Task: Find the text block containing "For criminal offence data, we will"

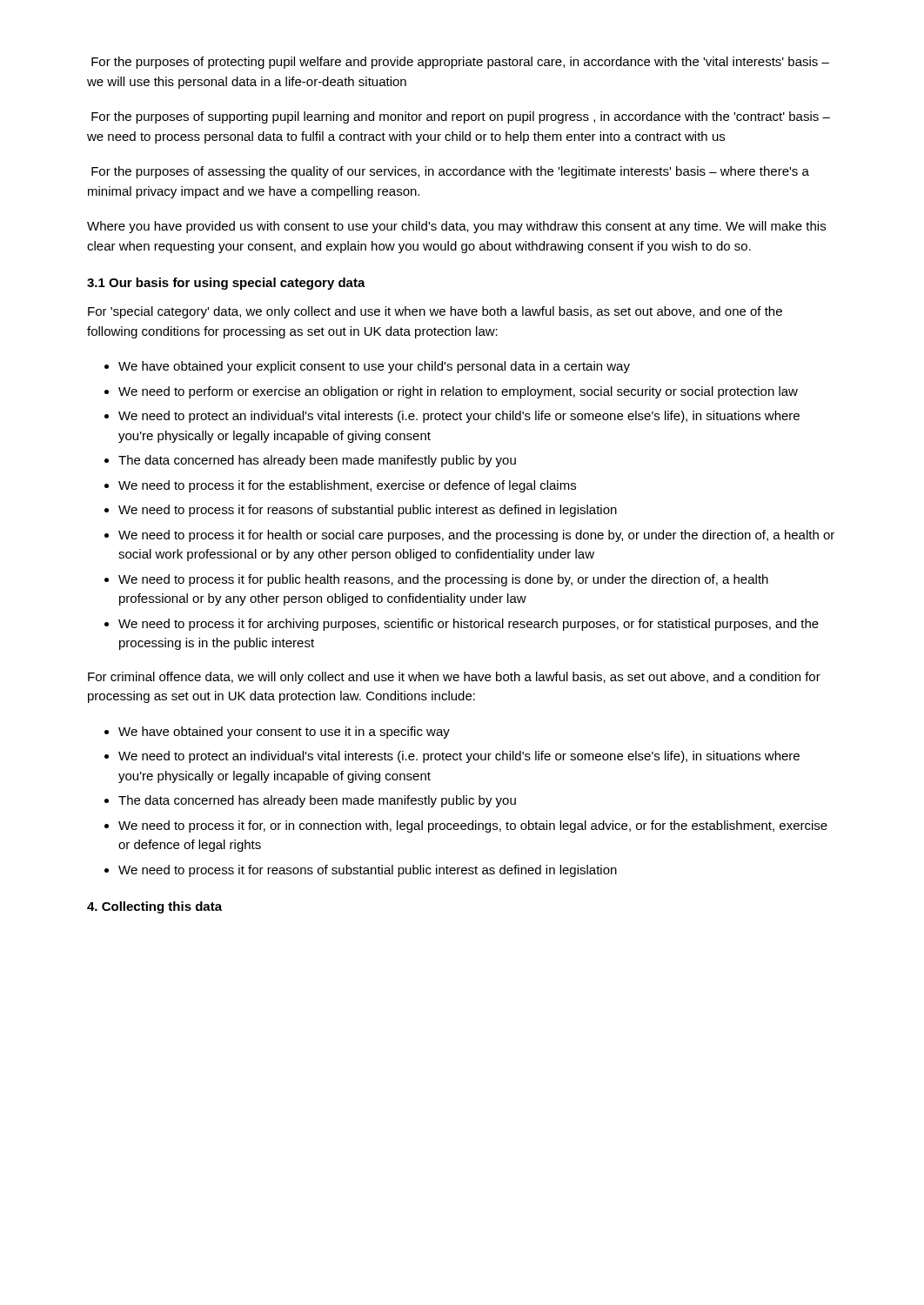Action: [x=454, y=686]
